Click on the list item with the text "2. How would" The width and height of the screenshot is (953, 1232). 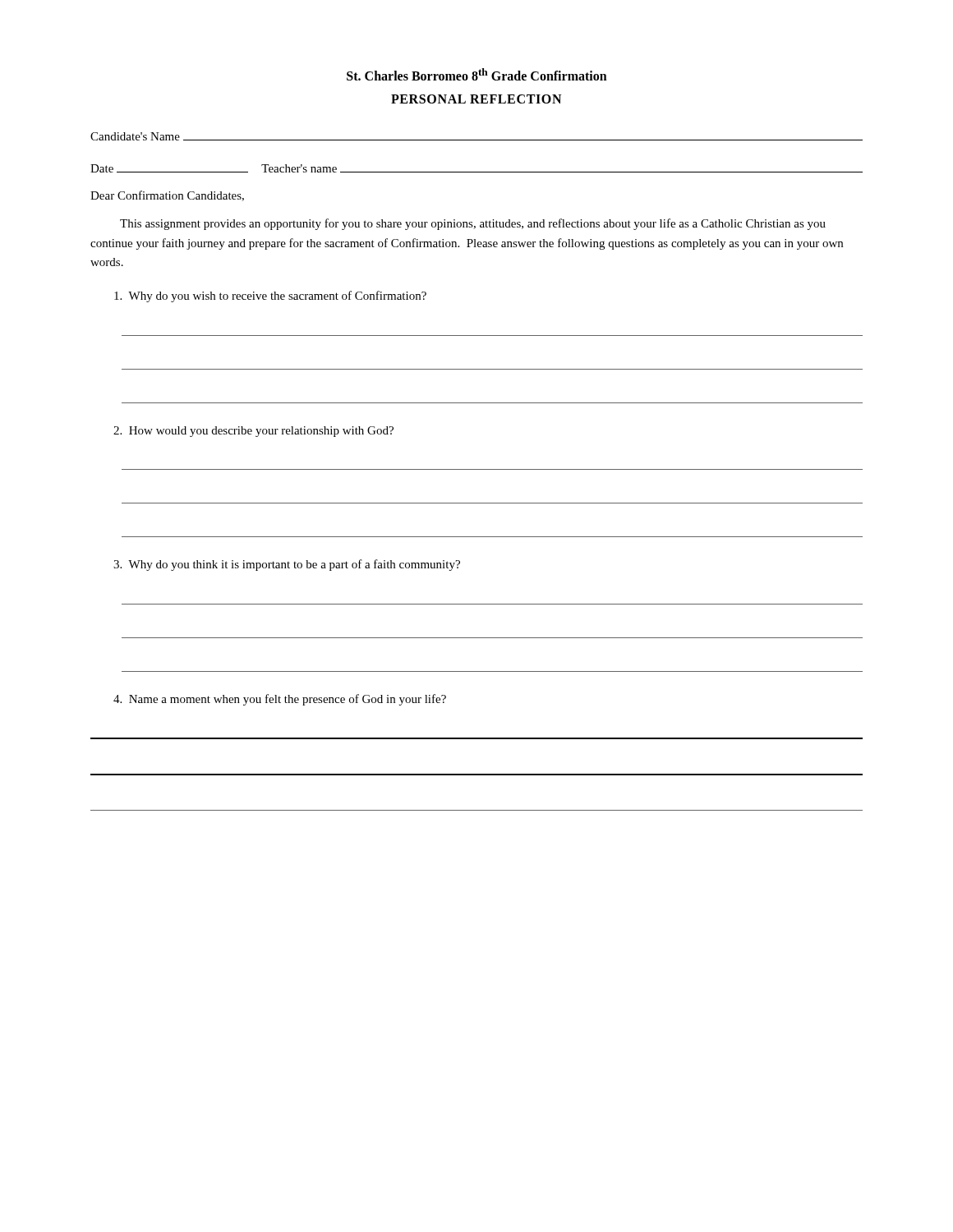[x=488, y=479]
